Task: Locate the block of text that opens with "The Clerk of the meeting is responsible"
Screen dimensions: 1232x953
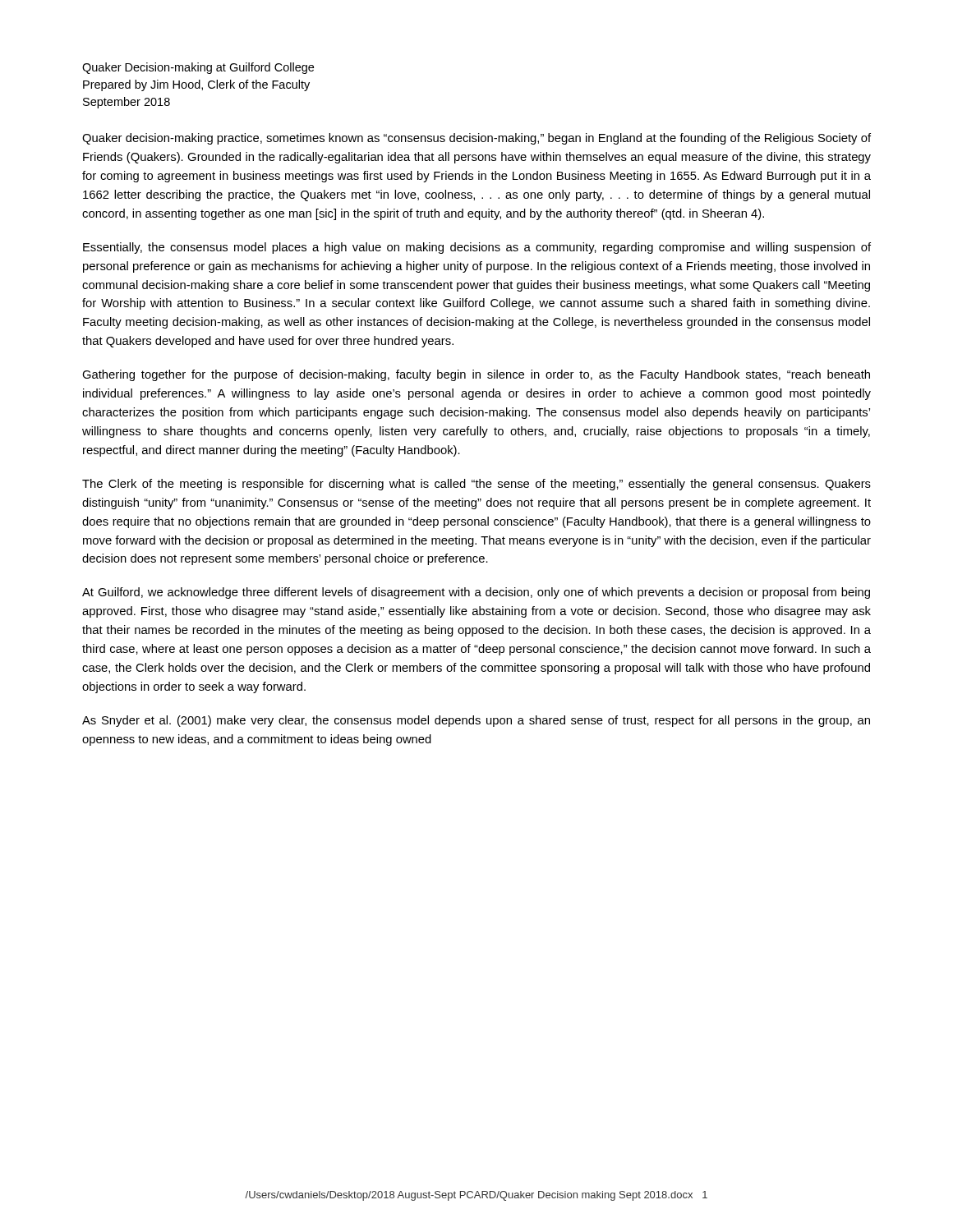Action: 476,521
